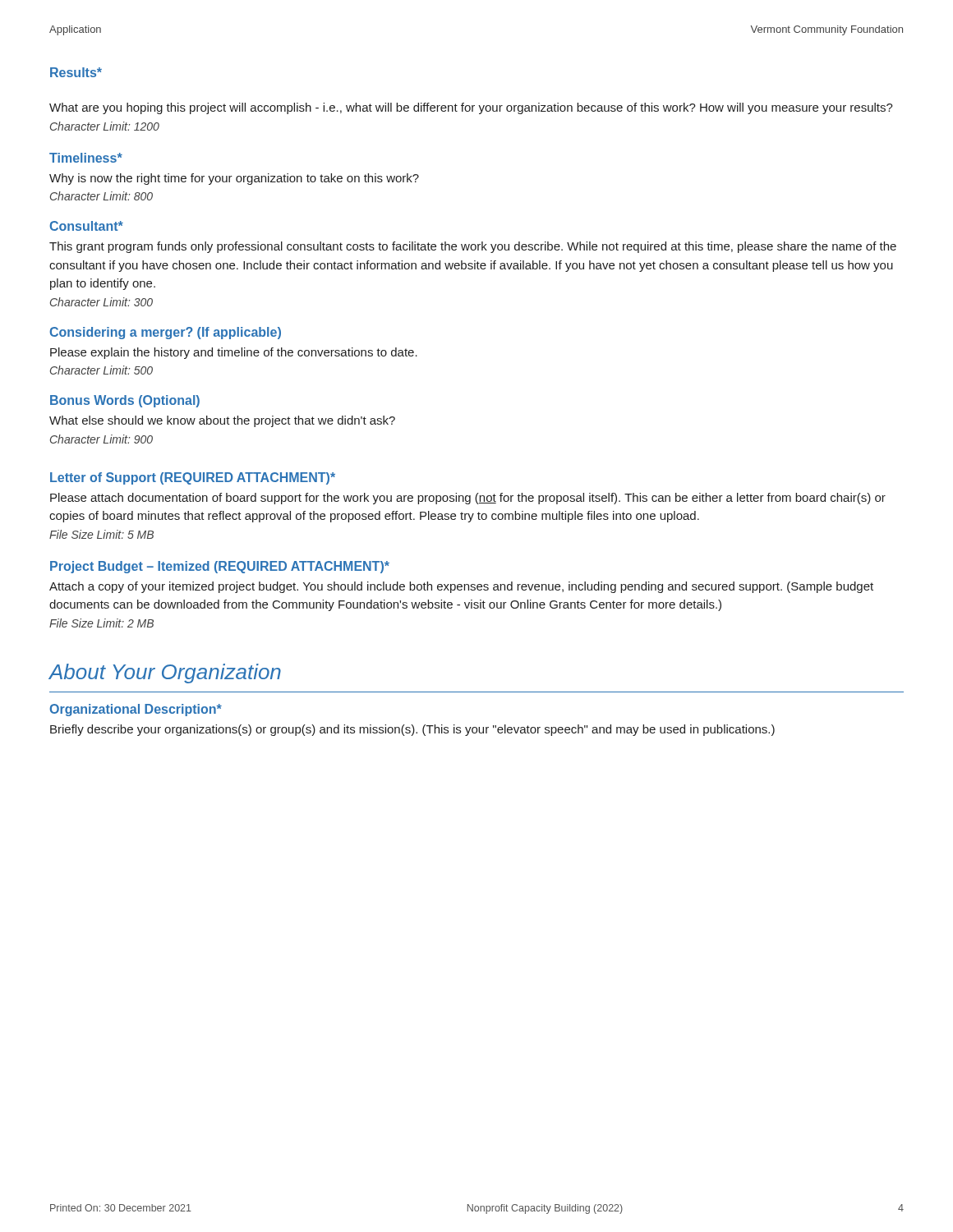953x1232 pixels.
Task: Point to the block starting "Briefly describe your organizations(s) or"
Action: (476, 729)
